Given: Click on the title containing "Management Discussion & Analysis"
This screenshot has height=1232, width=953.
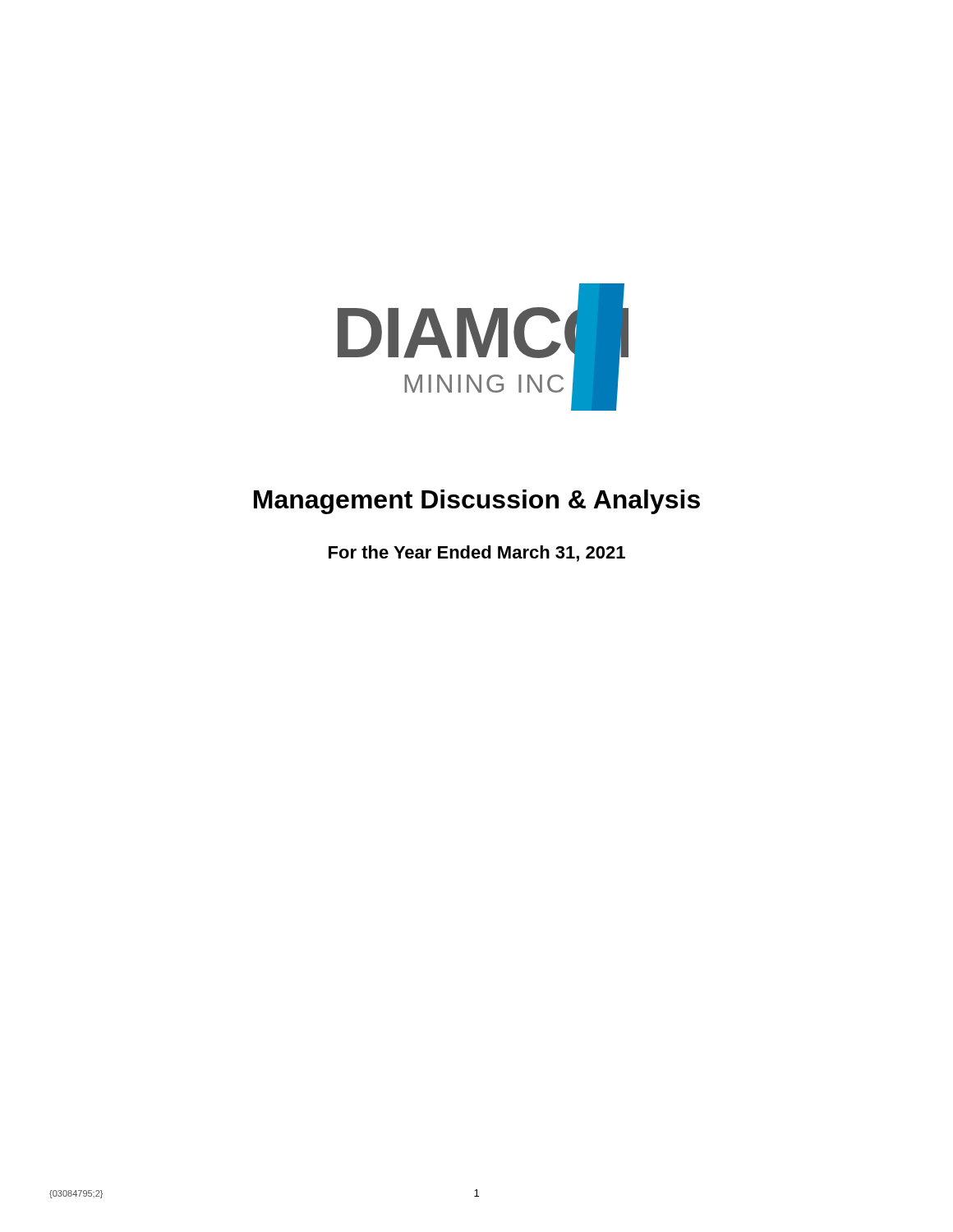Looking at the screenshot, I should (476, 499).
